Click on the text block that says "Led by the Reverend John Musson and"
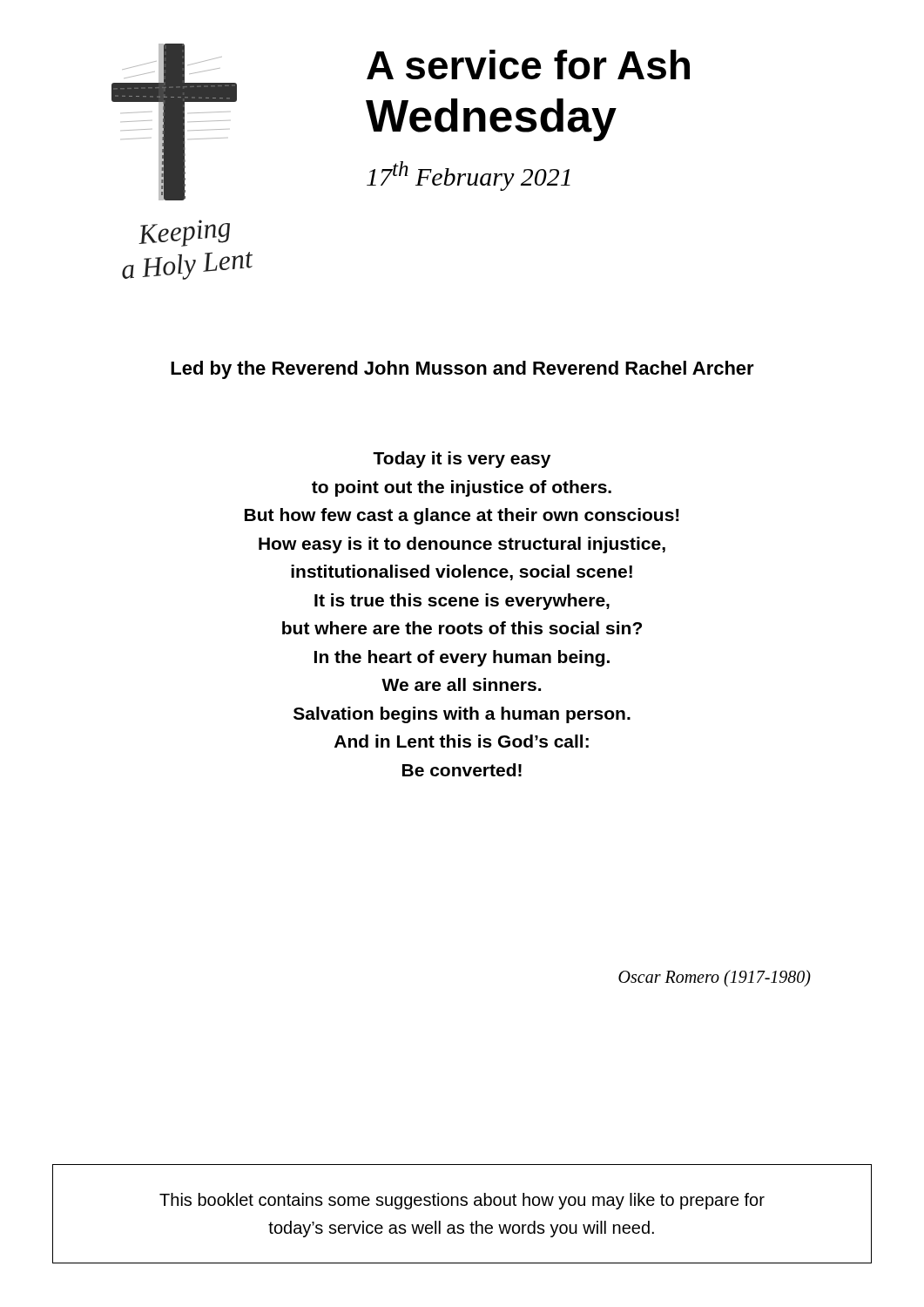This screenshot has height=1307, width=924. coord(462,368)
